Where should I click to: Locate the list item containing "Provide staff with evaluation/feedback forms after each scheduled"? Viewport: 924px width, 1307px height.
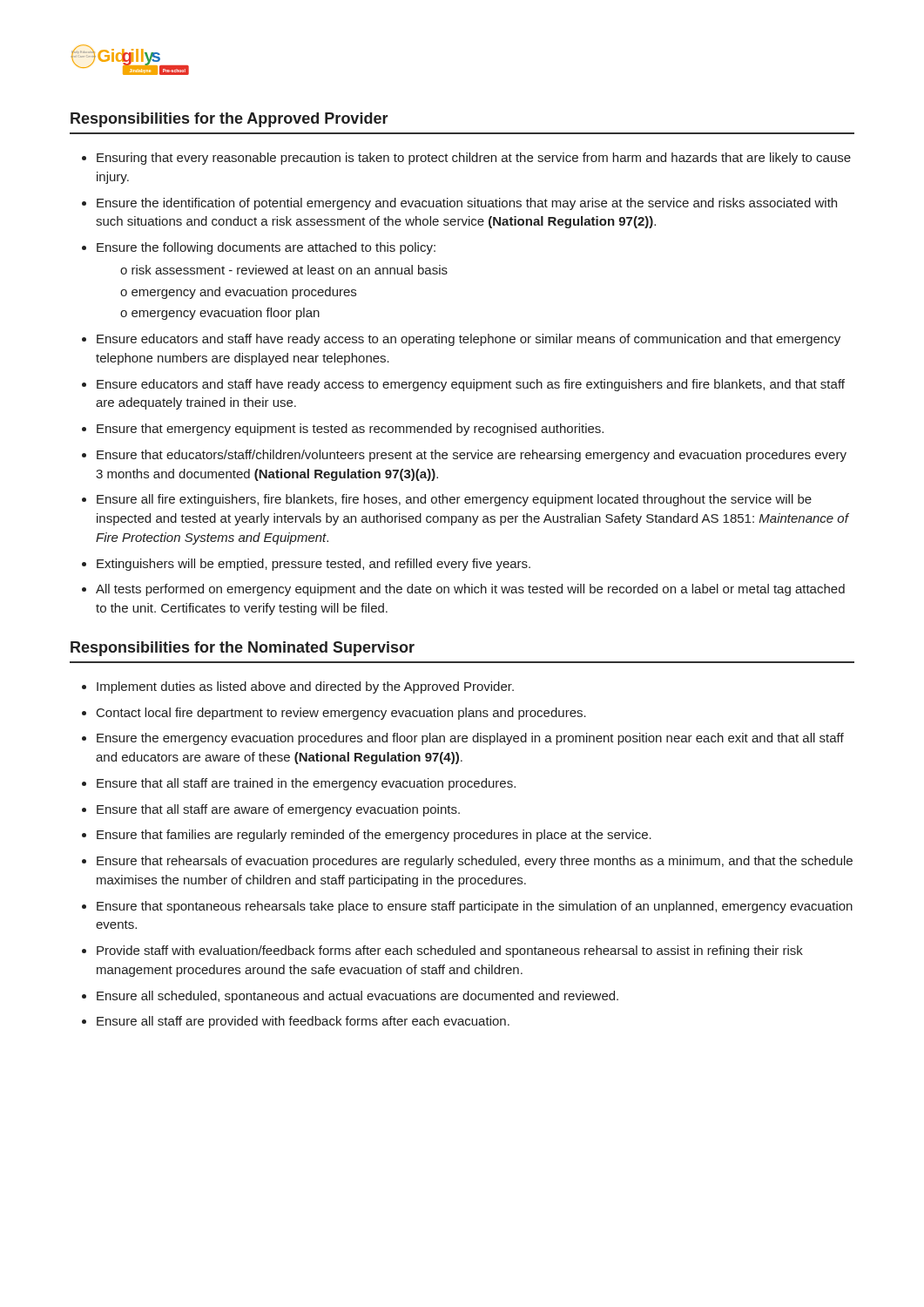point(475,960)
